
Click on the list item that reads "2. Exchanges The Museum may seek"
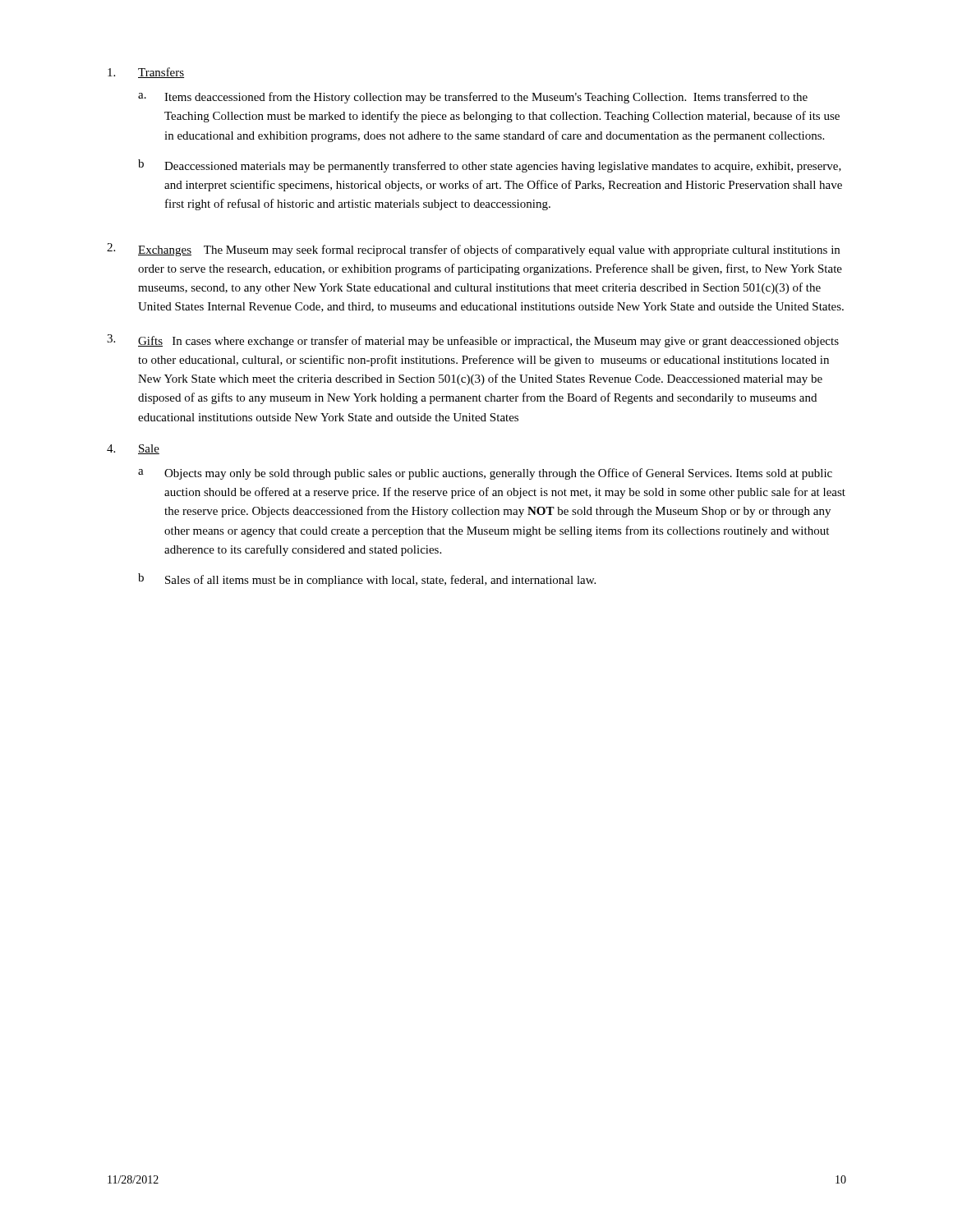click(x=476, y=278)
